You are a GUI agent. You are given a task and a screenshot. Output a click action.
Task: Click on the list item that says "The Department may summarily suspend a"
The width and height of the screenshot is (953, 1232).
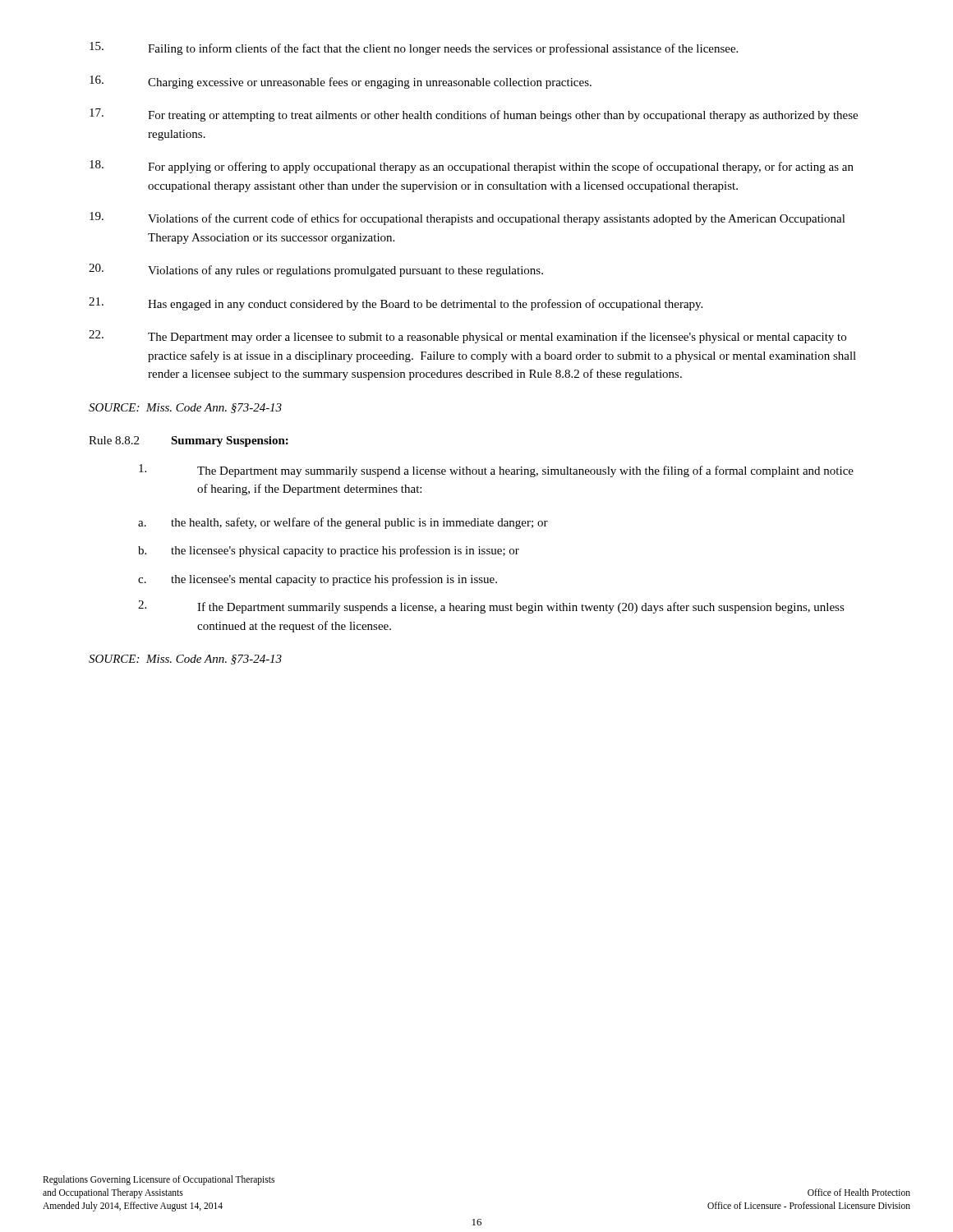501,480
